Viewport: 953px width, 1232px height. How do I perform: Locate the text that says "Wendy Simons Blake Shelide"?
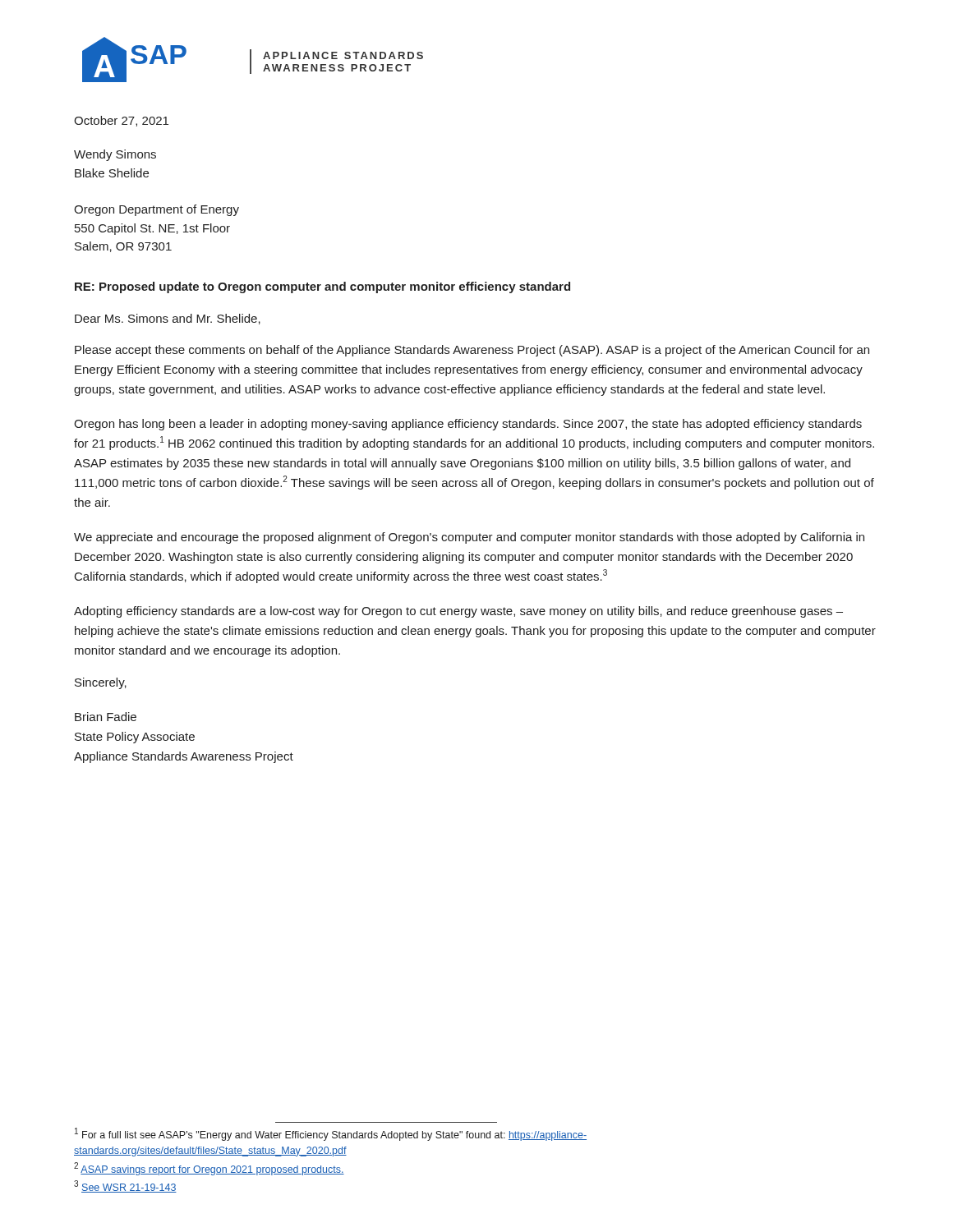(115, 163)
